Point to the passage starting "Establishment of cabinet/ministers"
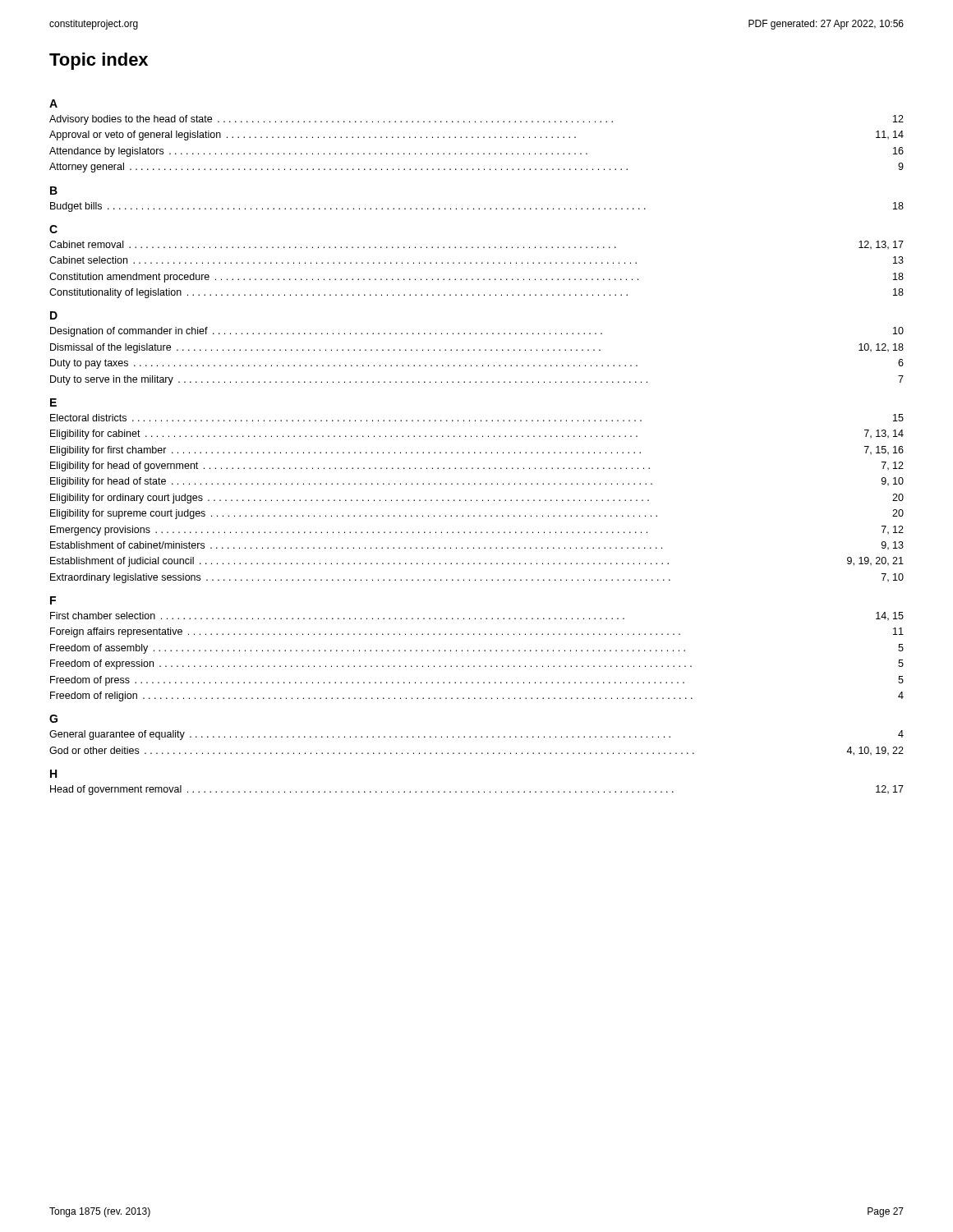 [x=476, y=546]
